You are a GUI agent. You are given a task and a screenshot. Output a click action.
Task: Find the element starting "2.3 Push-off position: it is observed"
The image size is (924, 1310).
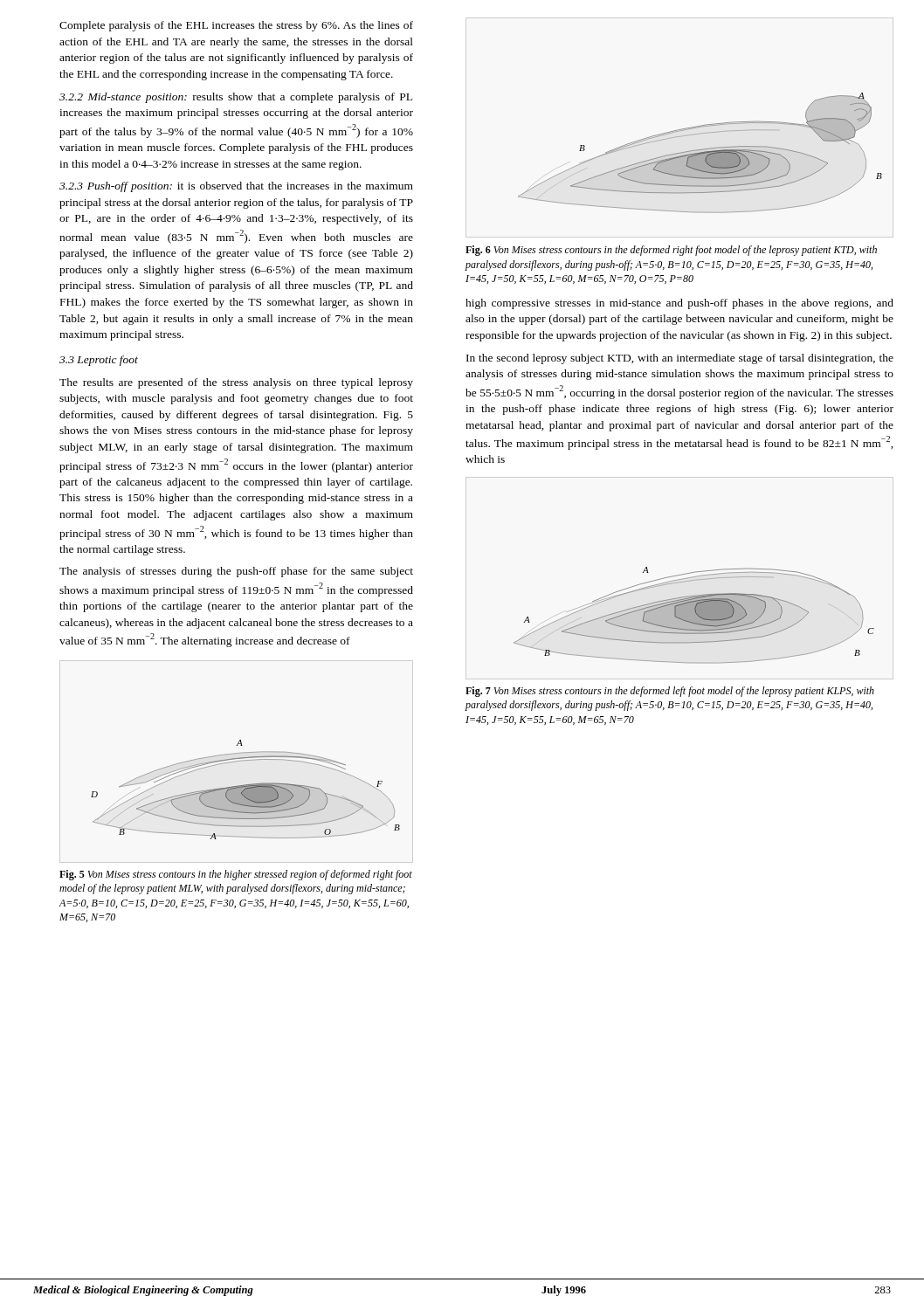pos(236,261)
